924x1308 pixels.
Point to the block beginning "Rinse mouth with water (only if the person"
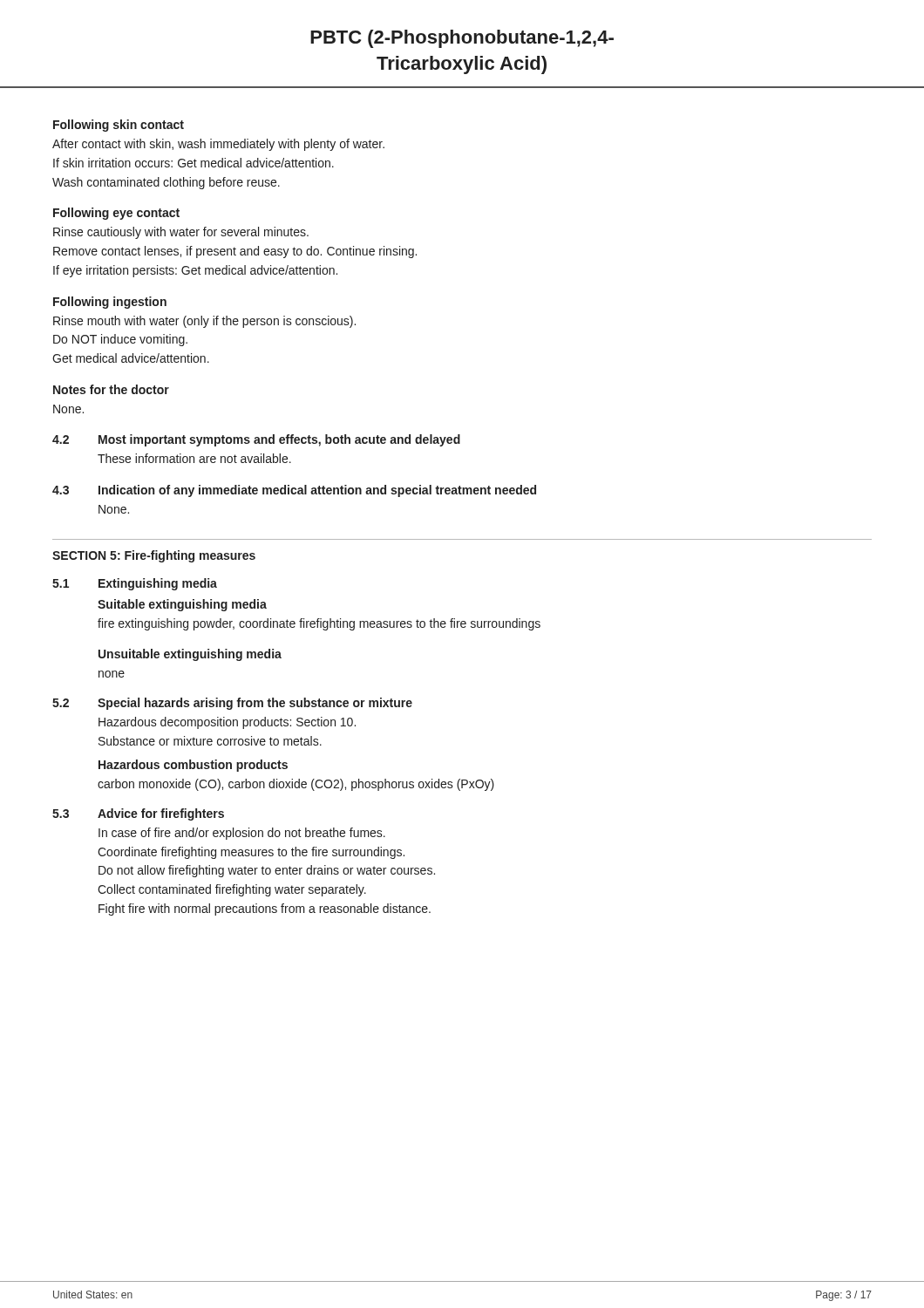coord(205,339)
